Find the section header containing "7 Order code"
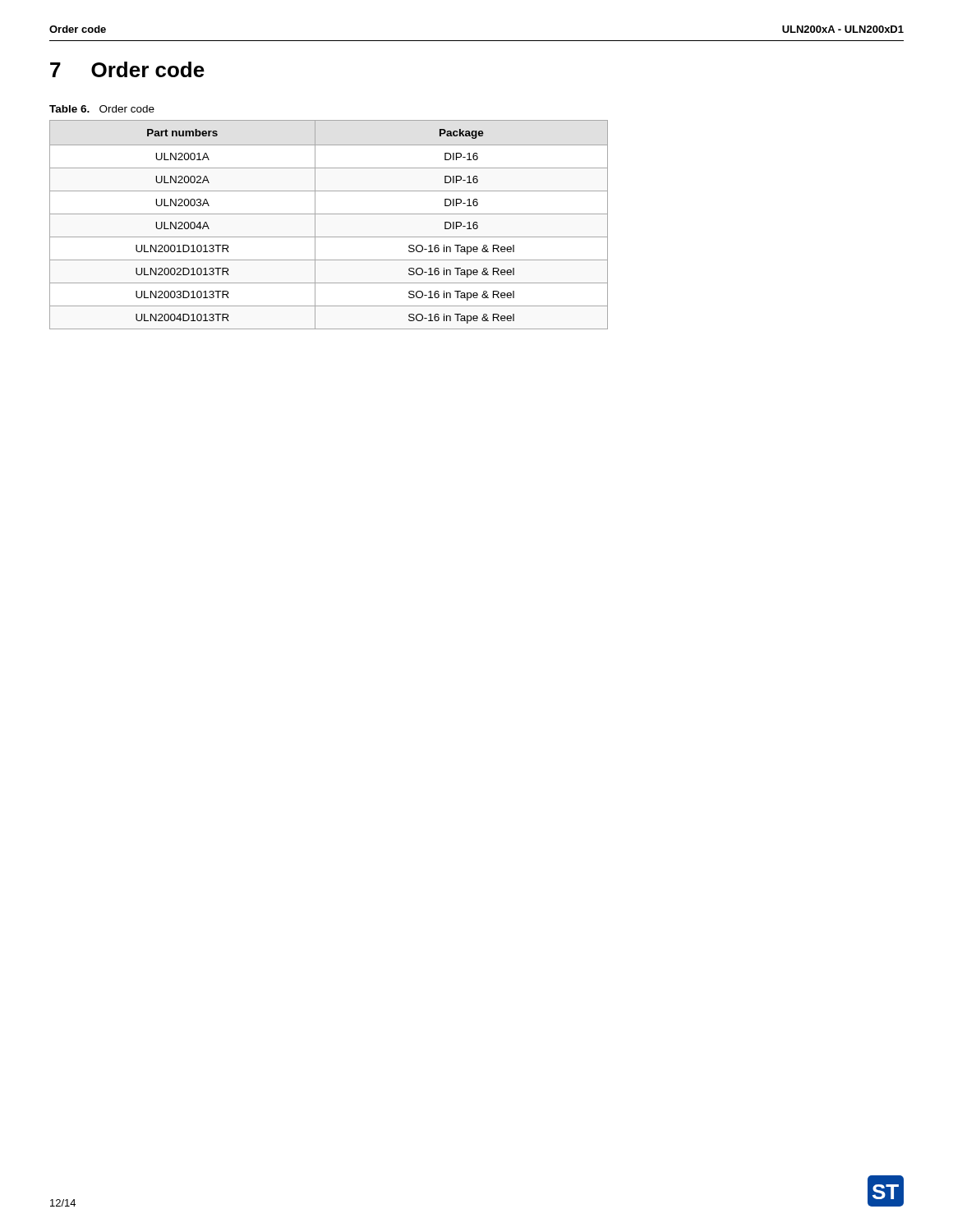 coord(127,70)
